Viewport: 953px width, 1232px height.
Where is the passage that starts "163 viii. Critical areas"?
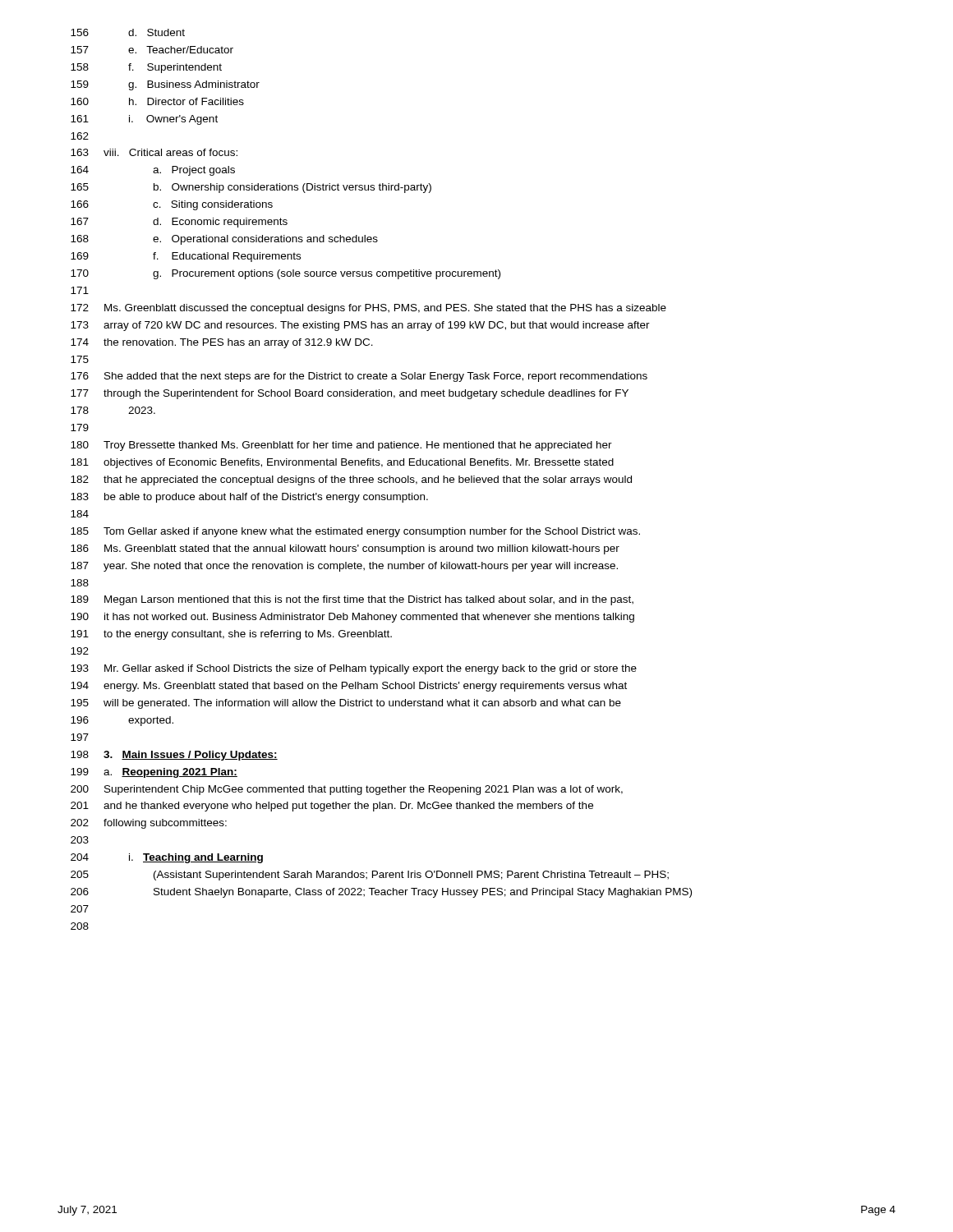pos(154,152)
